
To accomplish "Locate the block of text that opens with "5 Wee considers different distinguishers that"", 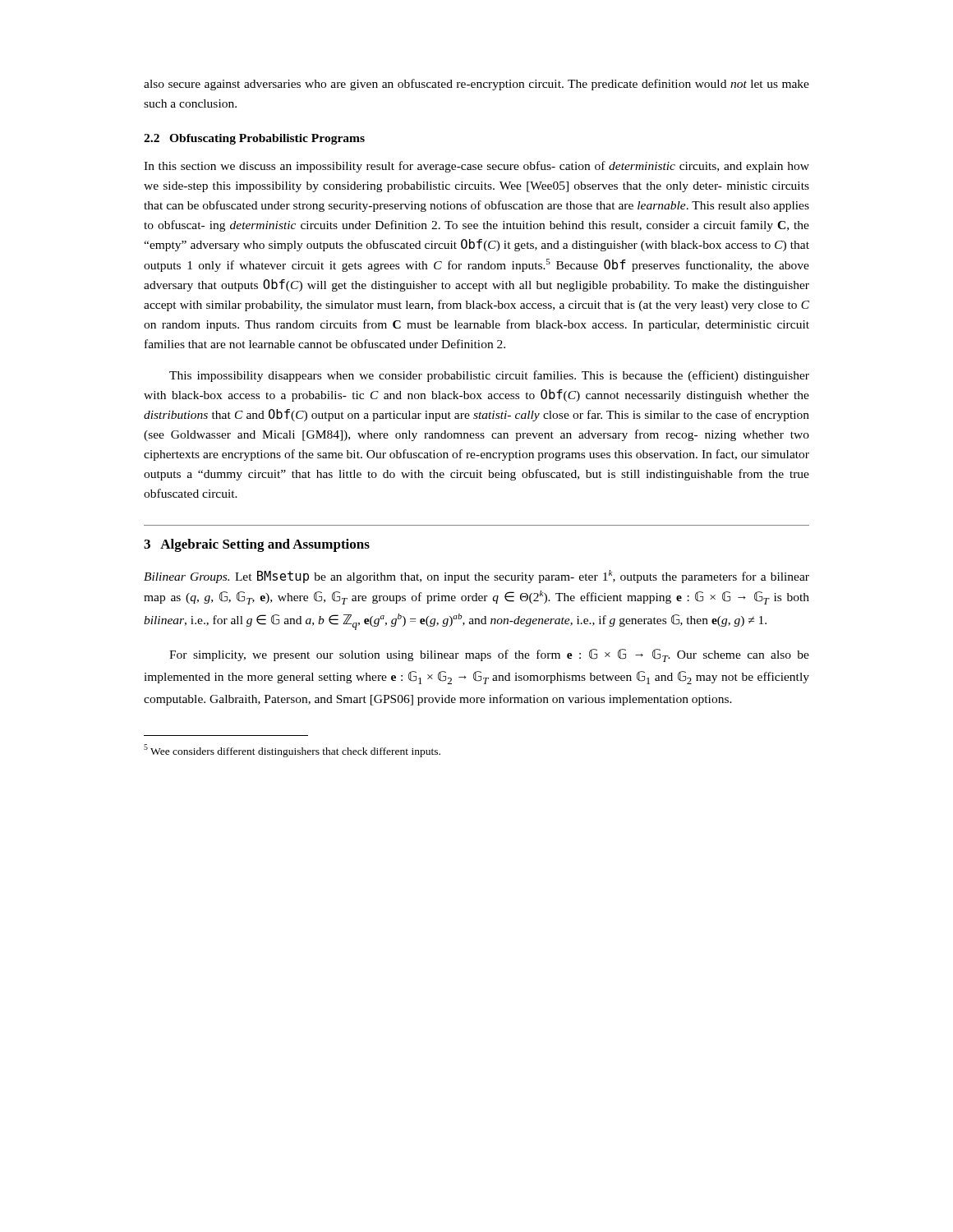I will point(292,751).
